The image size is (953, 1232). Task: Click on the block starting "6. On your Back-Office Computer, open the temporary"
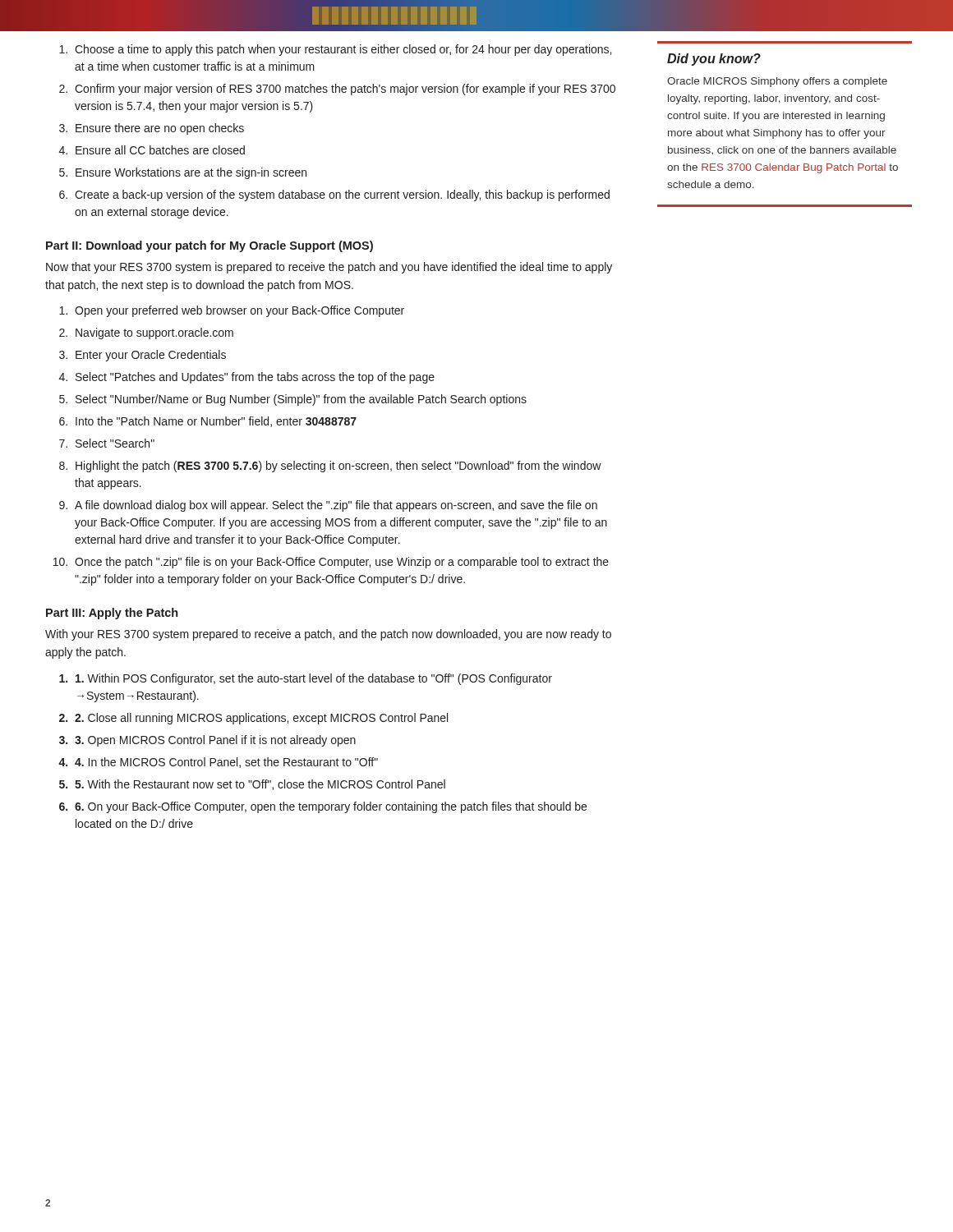(331, 815)
